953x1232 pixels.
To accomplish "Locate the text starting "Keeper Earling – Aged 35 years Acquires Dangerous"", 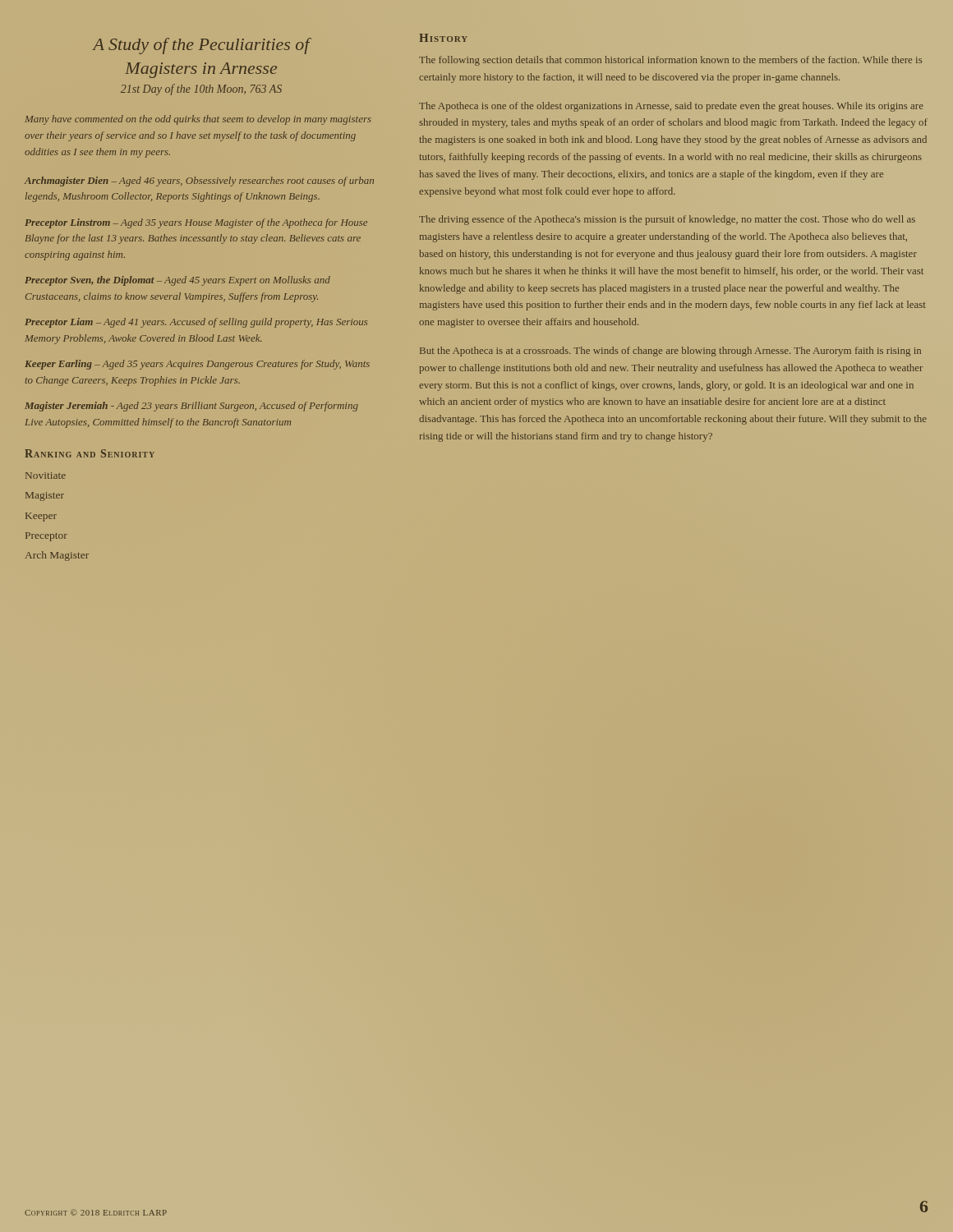I will pyautogui.click(x=197, y=372).
